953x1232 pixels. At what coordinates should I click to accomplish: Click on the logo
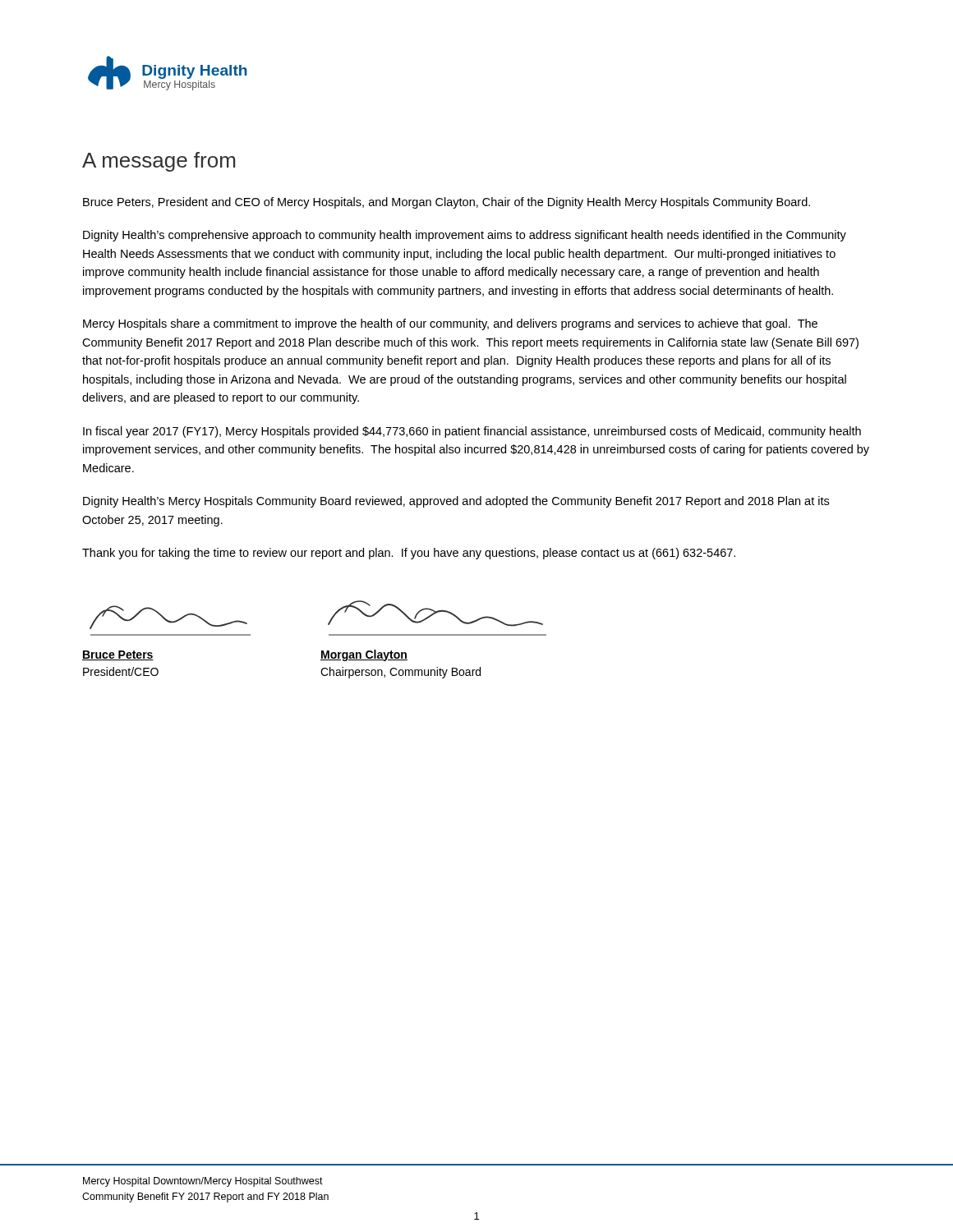coord(476,78)
